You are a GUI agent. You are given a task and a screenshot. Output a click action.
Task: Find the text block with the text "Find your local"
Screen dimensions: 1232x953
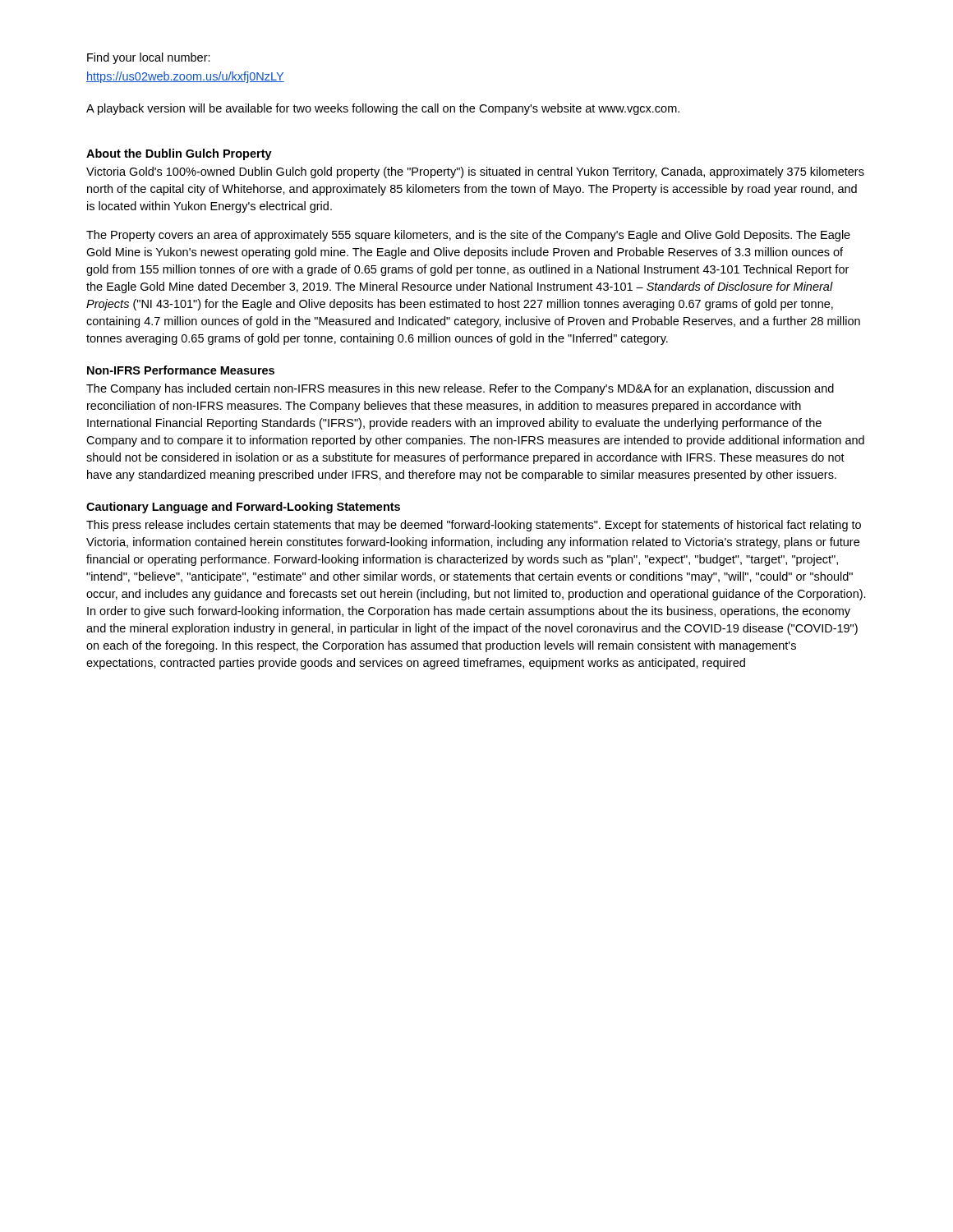pos(149,58)
